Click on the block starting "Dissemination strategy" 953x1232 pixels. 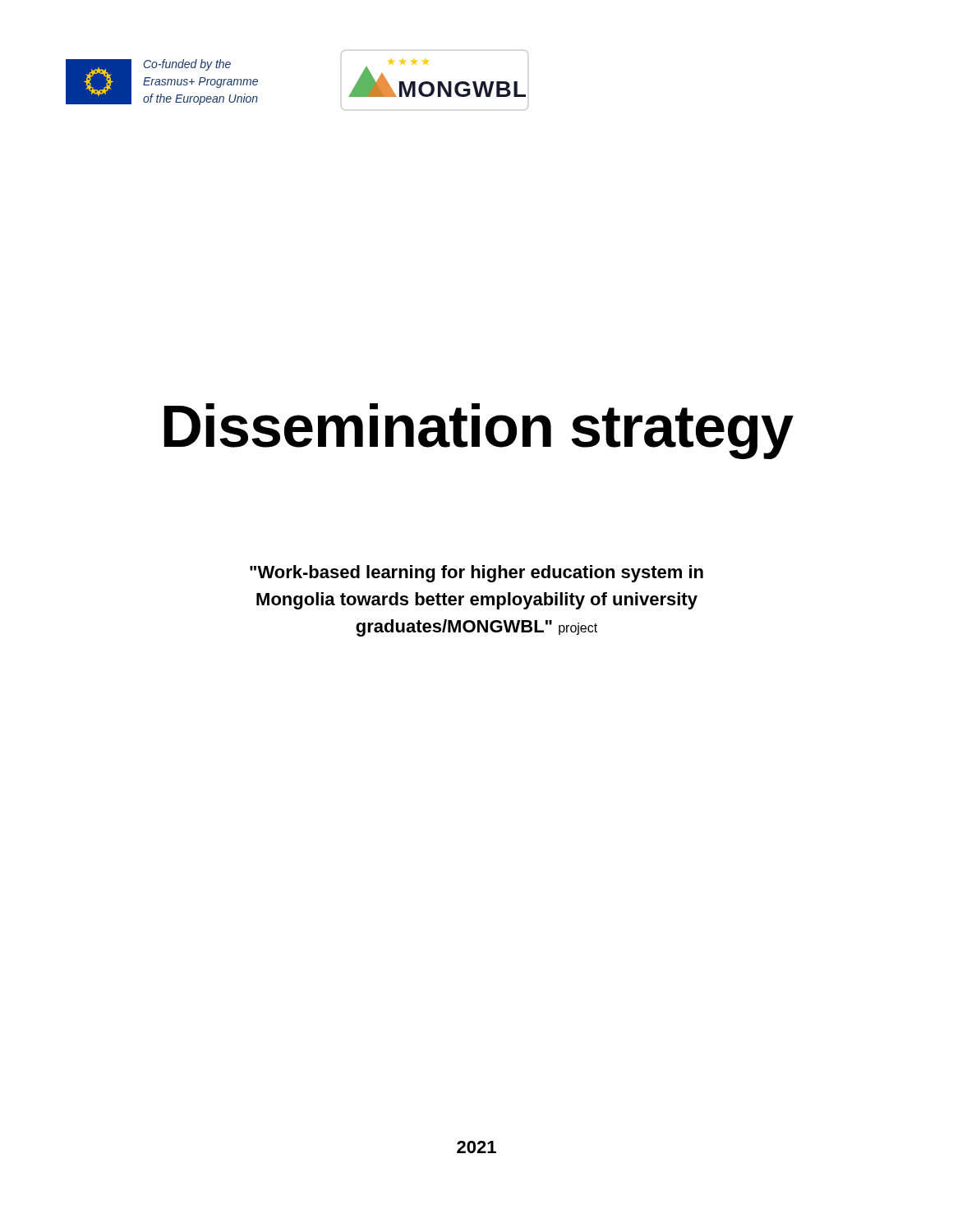coord(476,427)
